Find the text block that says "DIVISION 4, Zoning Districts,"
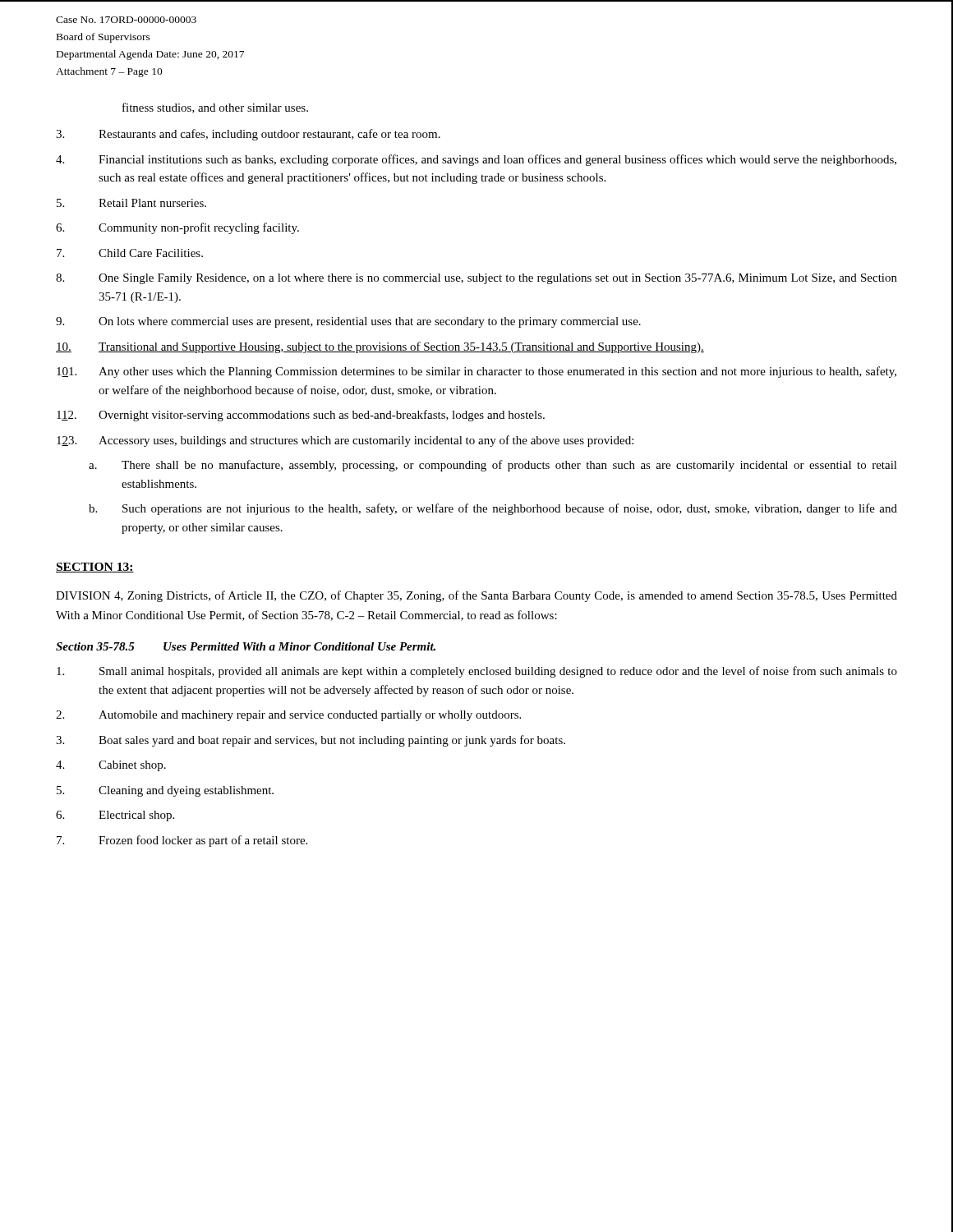Screen dimensions: 1232x953 476,605
